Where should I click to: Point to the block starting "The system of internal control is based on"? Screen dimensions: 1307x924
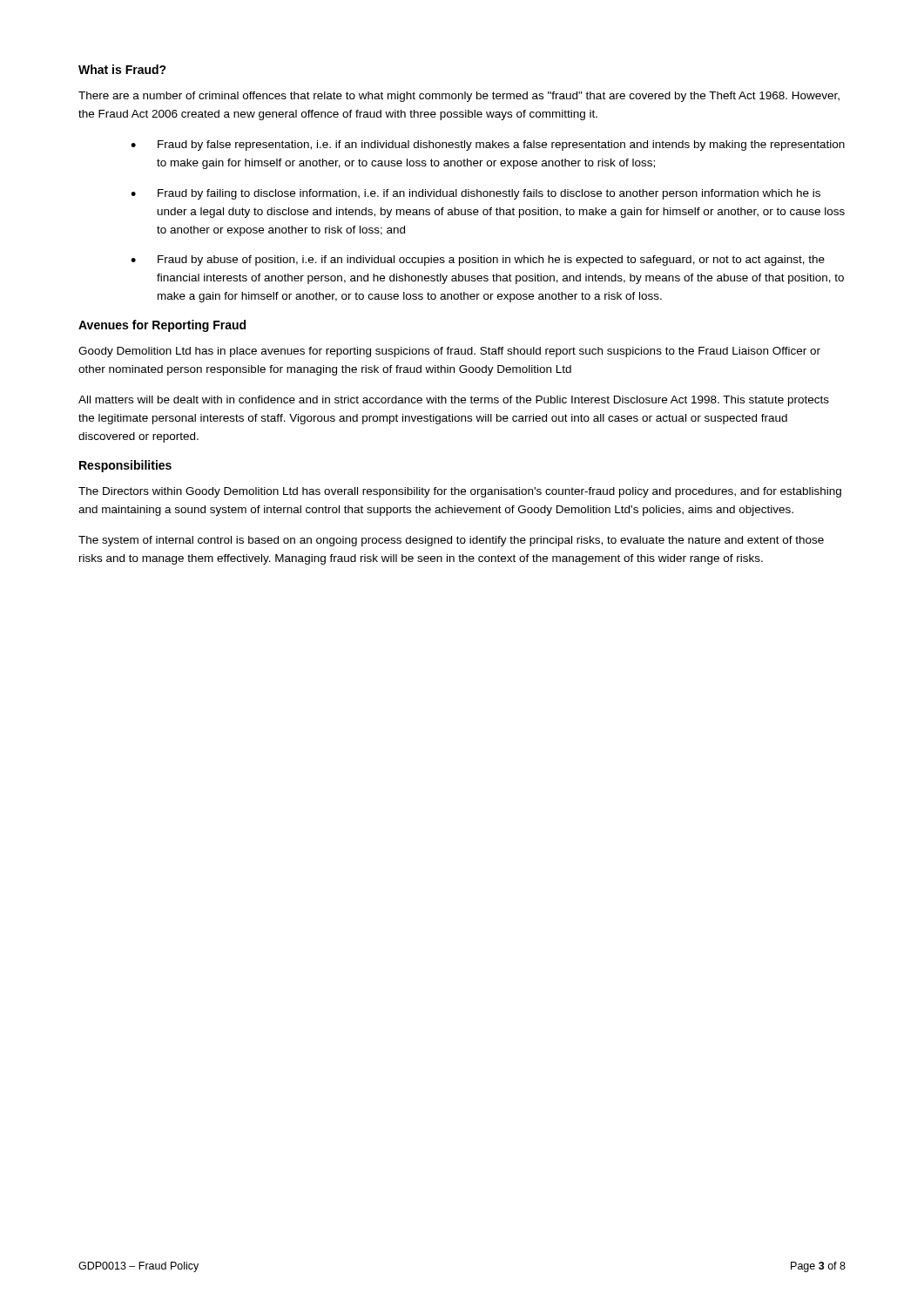pyautogui.click(x=451, y=549)
